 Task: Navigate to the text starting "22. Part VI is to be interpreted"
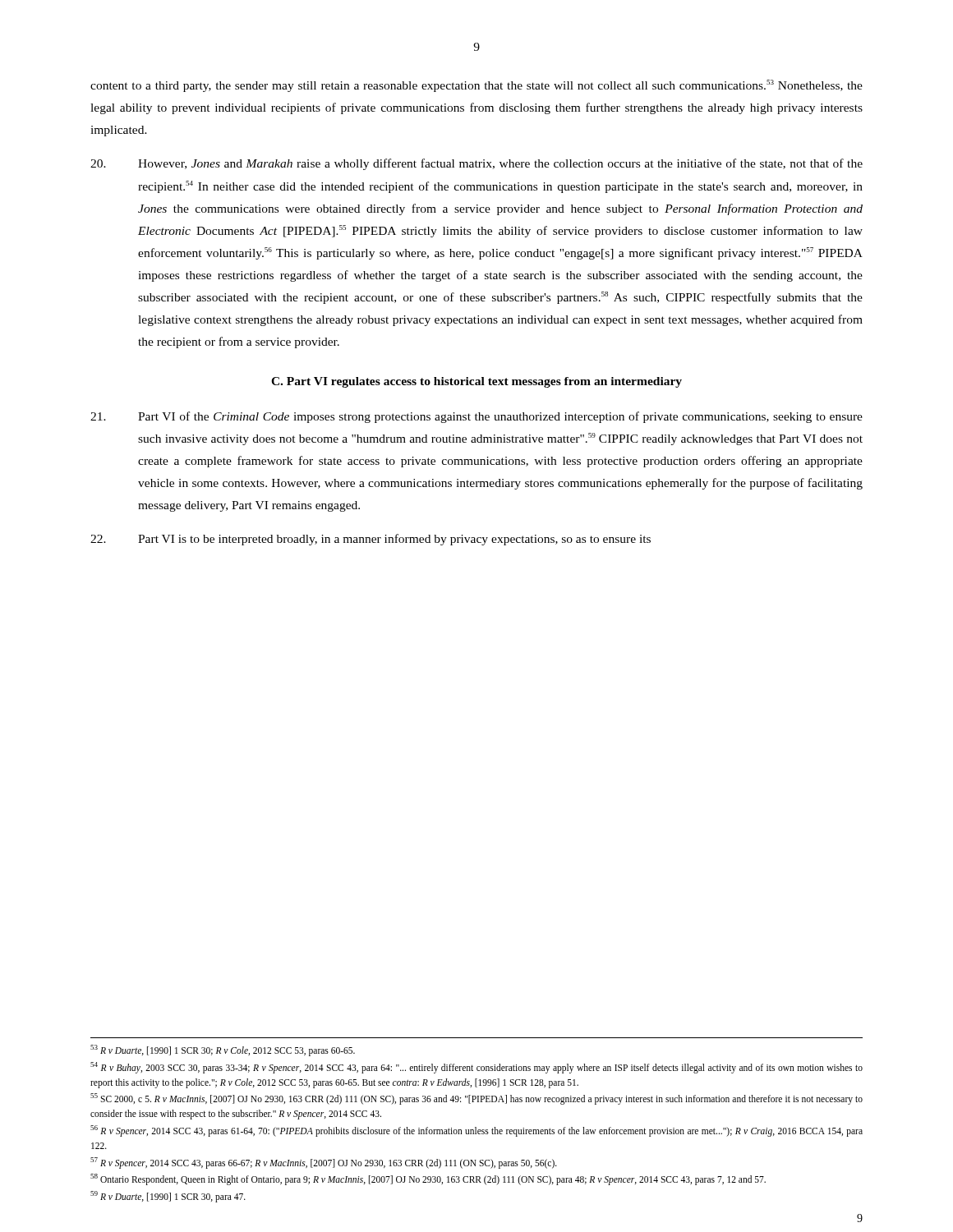476,539
